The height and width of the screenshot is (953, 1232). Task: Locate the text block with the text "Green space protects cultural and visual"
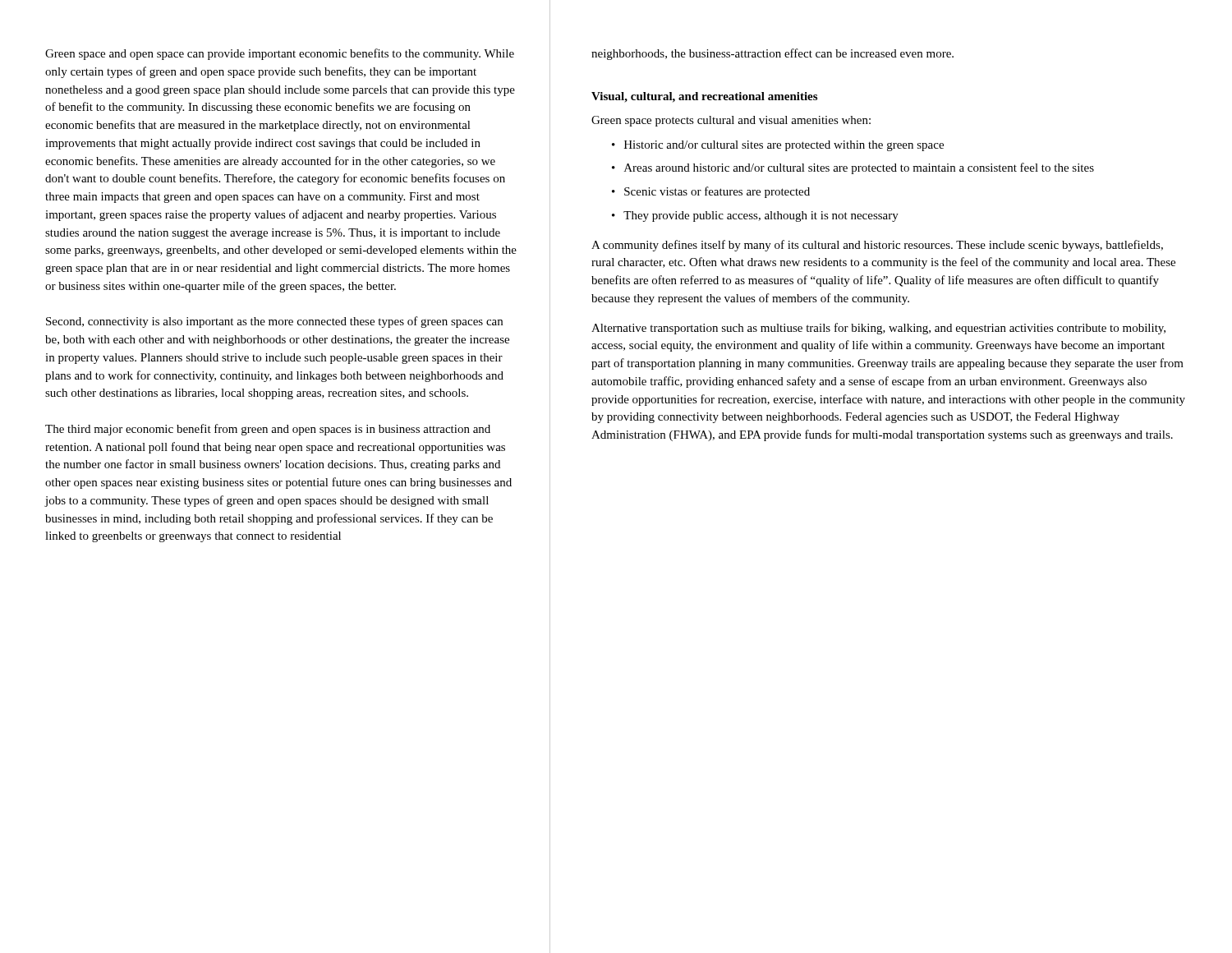731,120
